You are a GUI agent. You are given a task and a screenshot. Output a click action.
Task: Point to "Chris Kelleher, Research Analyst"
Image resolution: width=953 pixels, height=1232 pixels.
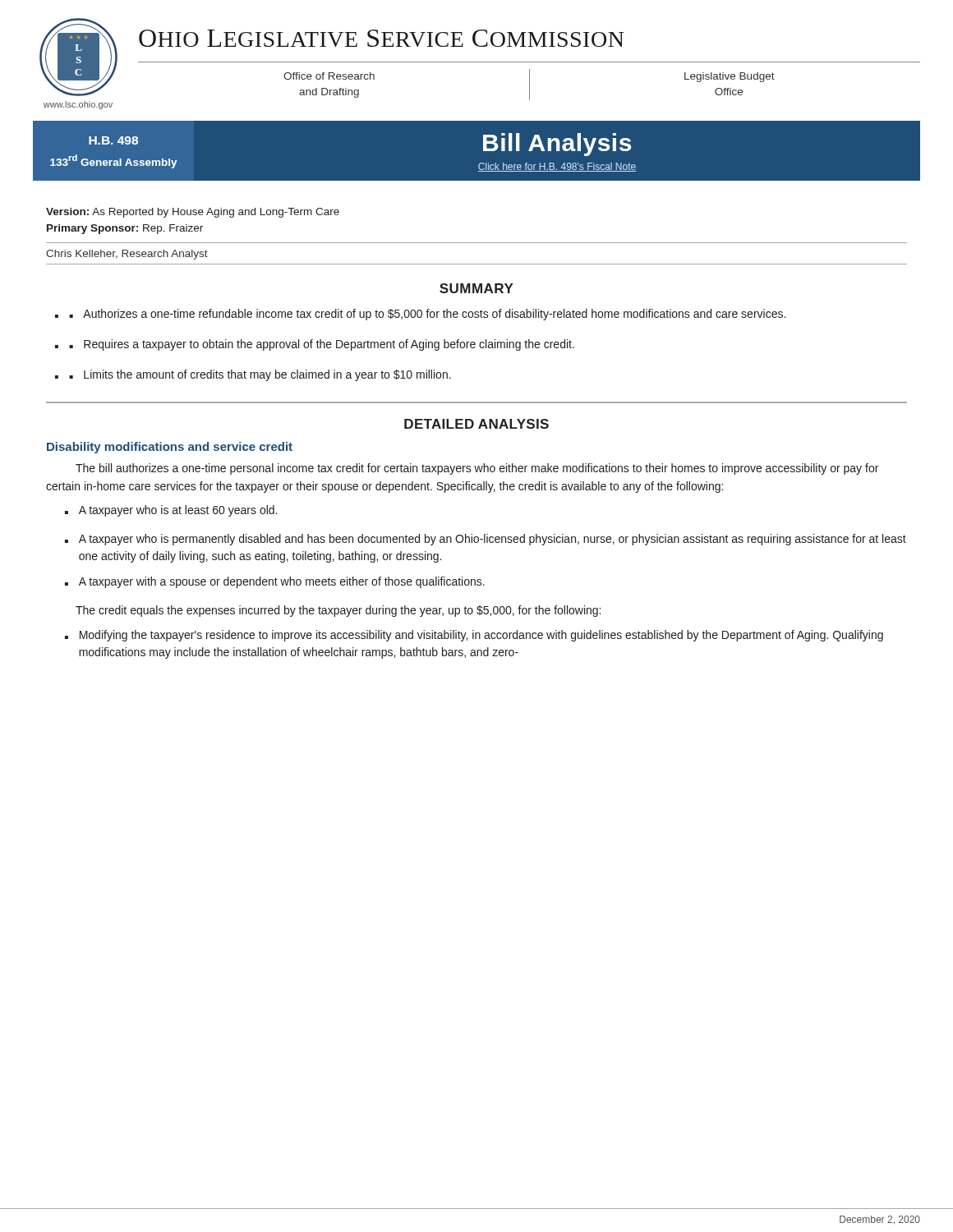127,253
